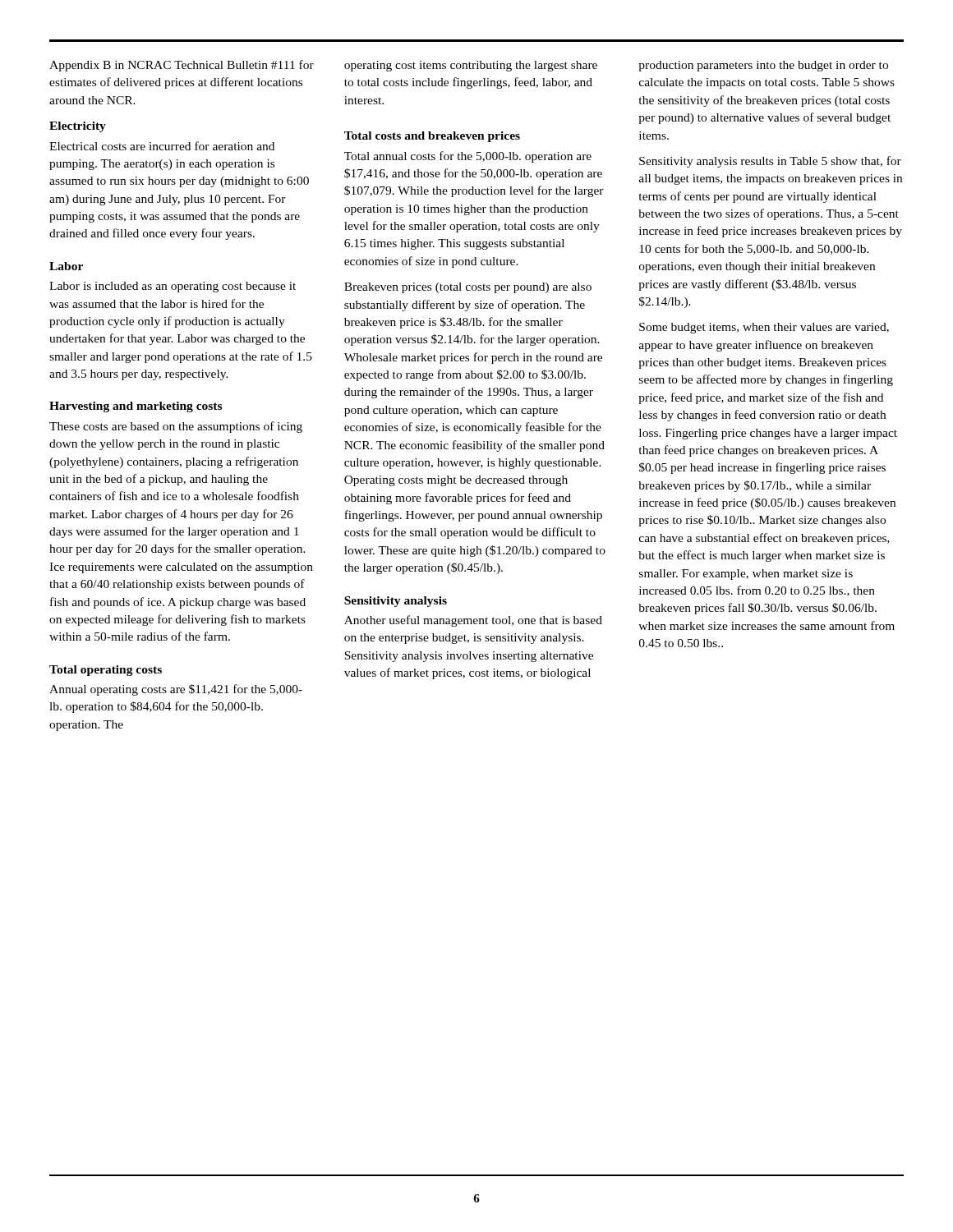The height and width of the screenshot is (1232, 953).
Task: Click on the text block containing "operating cost items contributing the"
Action: pos(476,82)
